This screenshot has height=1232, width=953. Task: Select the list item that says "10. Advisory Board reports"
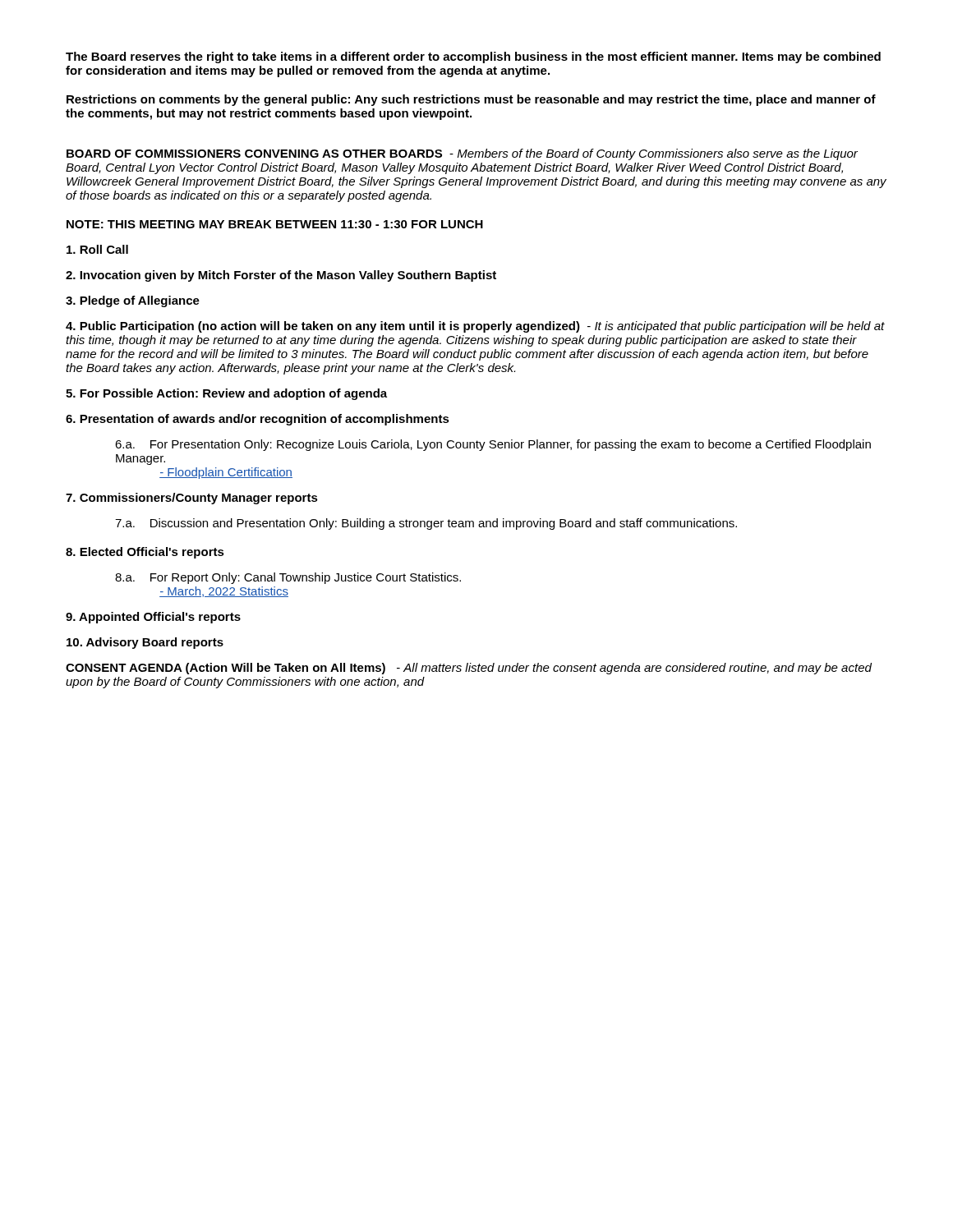click(x=145, y=642)
